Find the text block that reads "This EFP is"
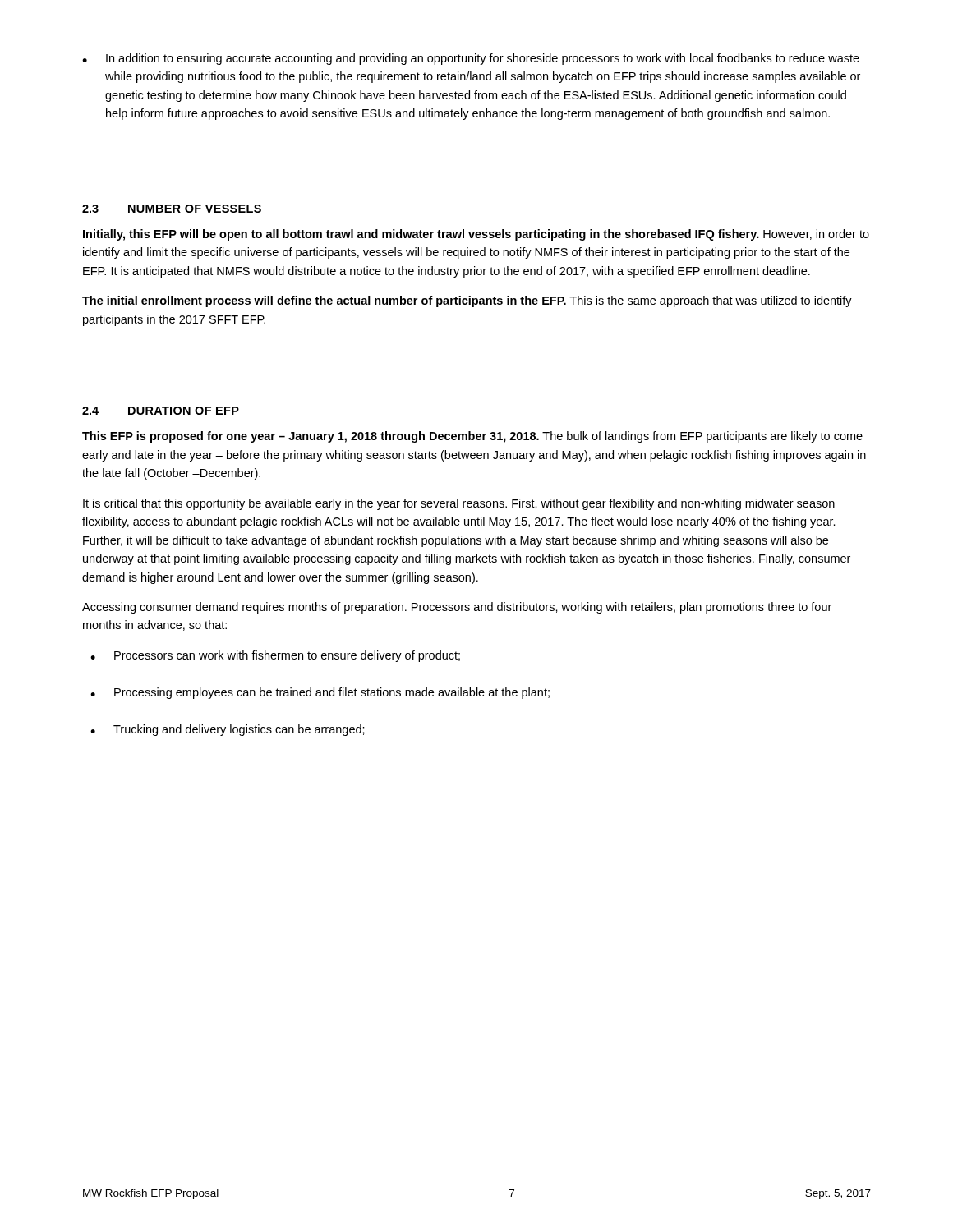Viewport: 953px width, 1232px height. coord(474,455)
